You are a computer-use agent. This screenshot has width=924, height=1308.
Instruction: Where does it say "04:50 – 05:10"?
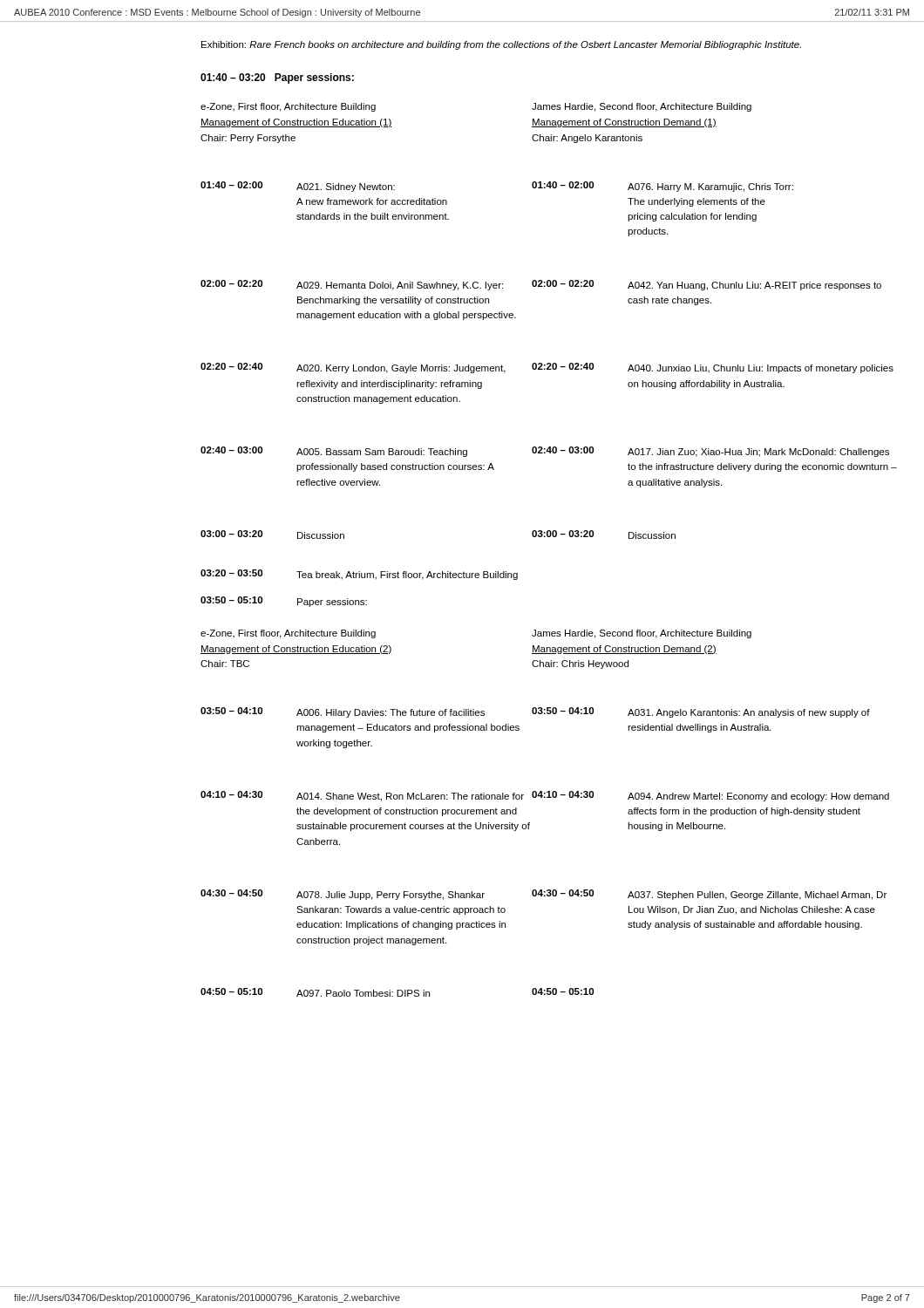point(563,991)
